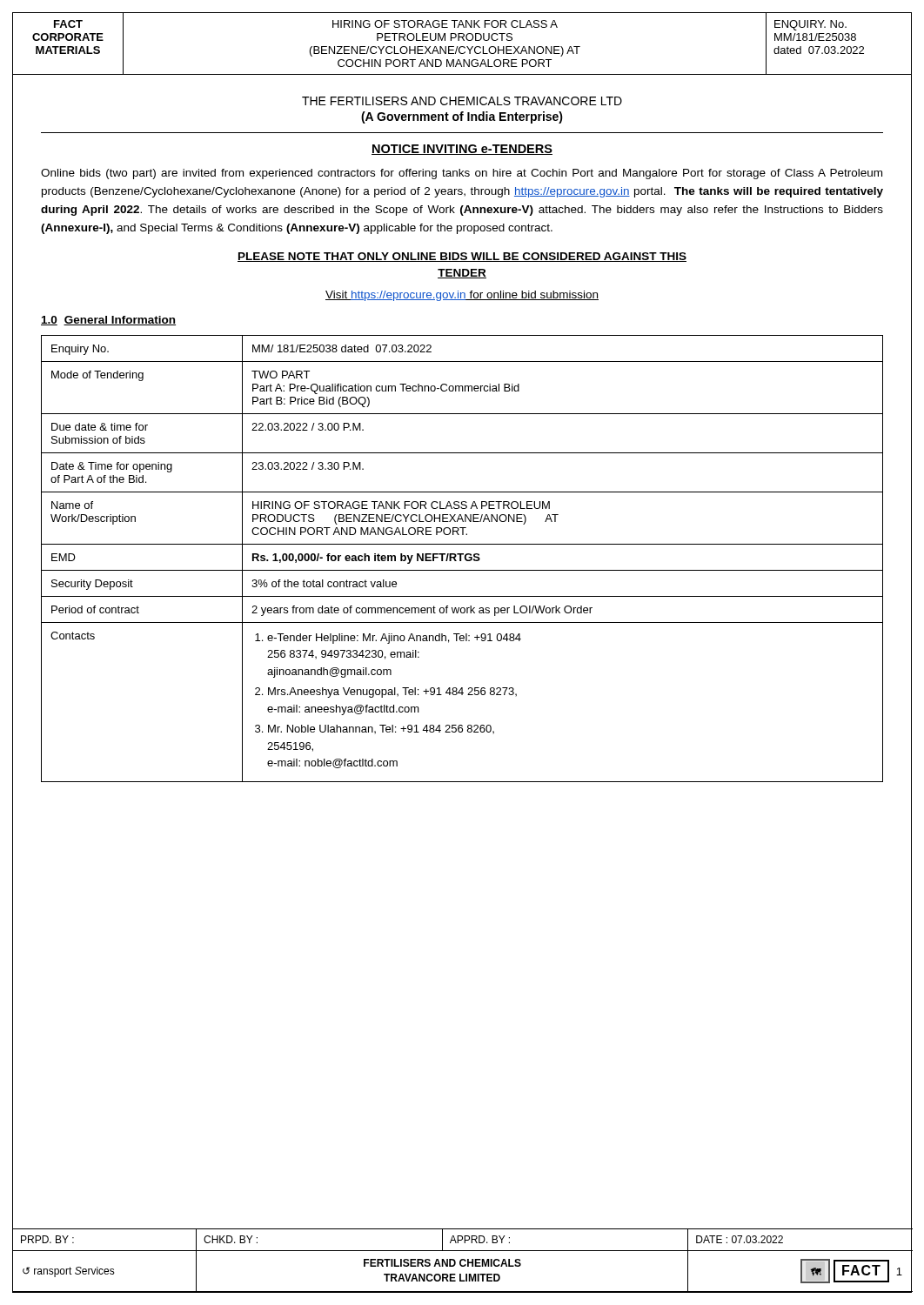Select the text block starting "Online bids (two part) are invited from"
This screenshot has width=924, height=1305.
coord(462,200)
